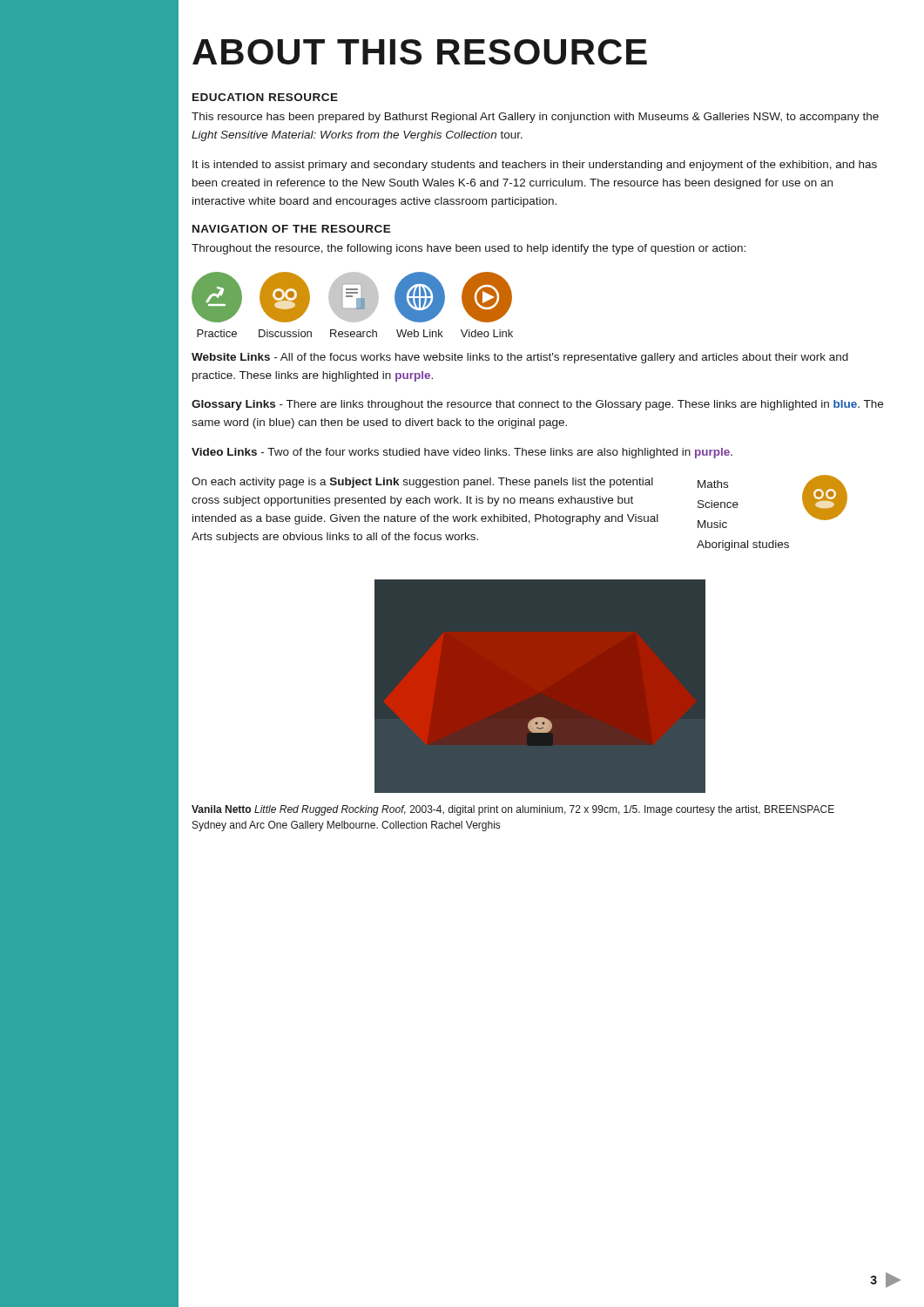Screen dimensions: 1307x924
Task: Find the caption that reads "Vanila Netto Little Red"
Action: coord(523,817)
